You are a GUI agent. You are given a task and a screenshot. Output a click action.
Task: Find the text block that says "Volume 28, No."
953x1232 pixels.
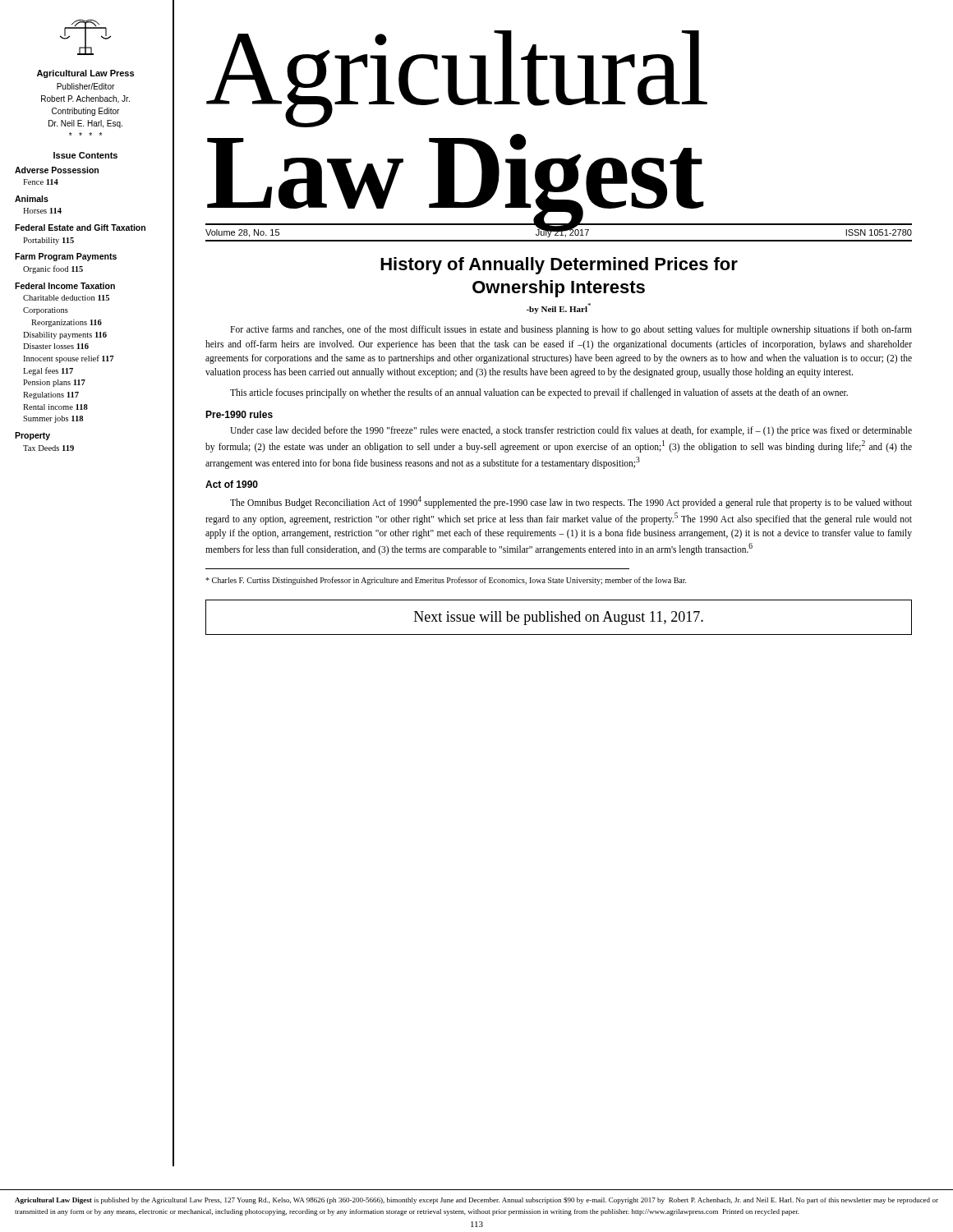tap(559, 232)
